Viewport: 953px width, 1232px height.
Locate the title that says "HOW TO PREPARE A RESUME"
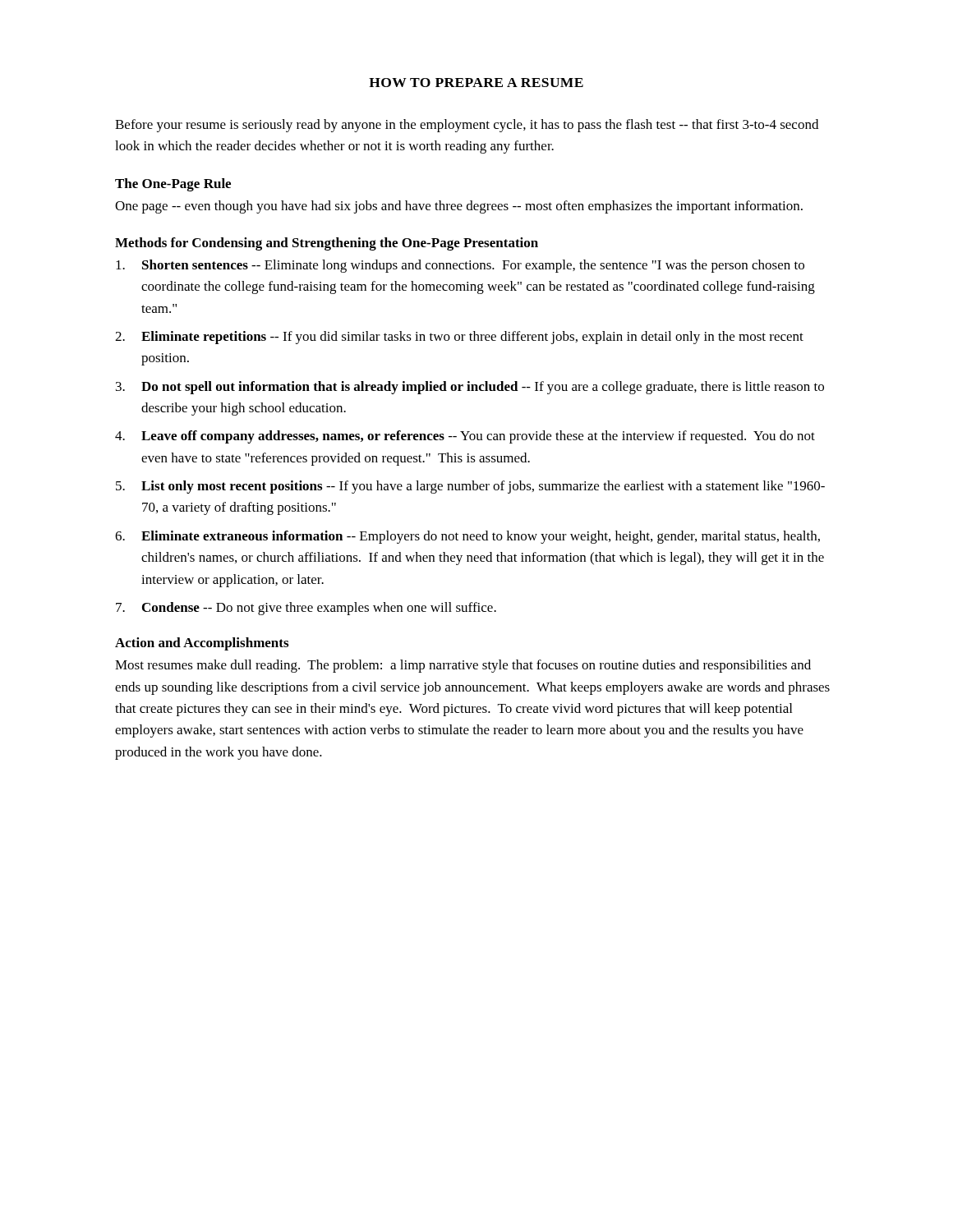pyautogui.click(x=476, y=82)
